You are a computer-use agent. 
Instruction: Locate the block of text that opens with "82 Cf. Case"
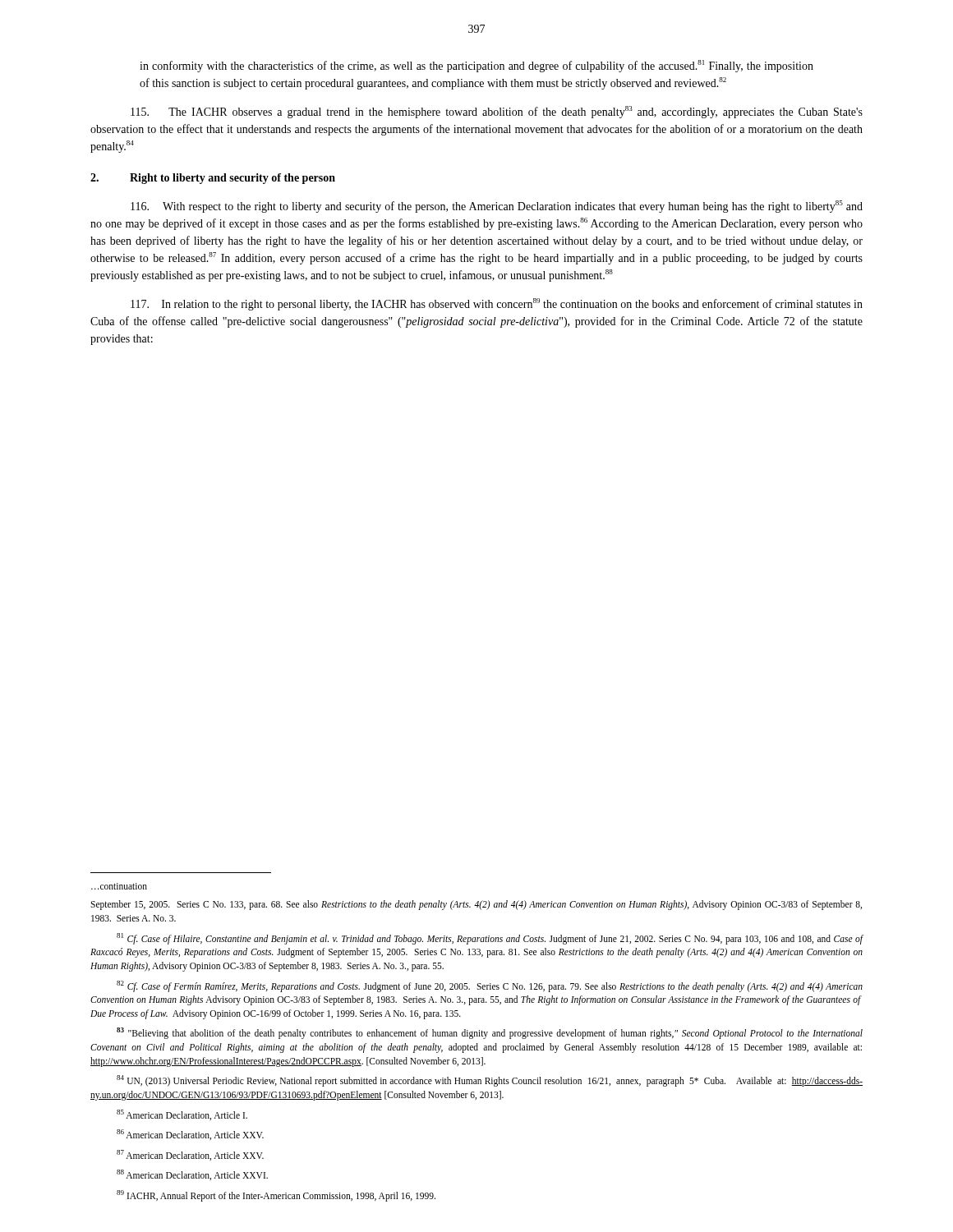(476, 998)
